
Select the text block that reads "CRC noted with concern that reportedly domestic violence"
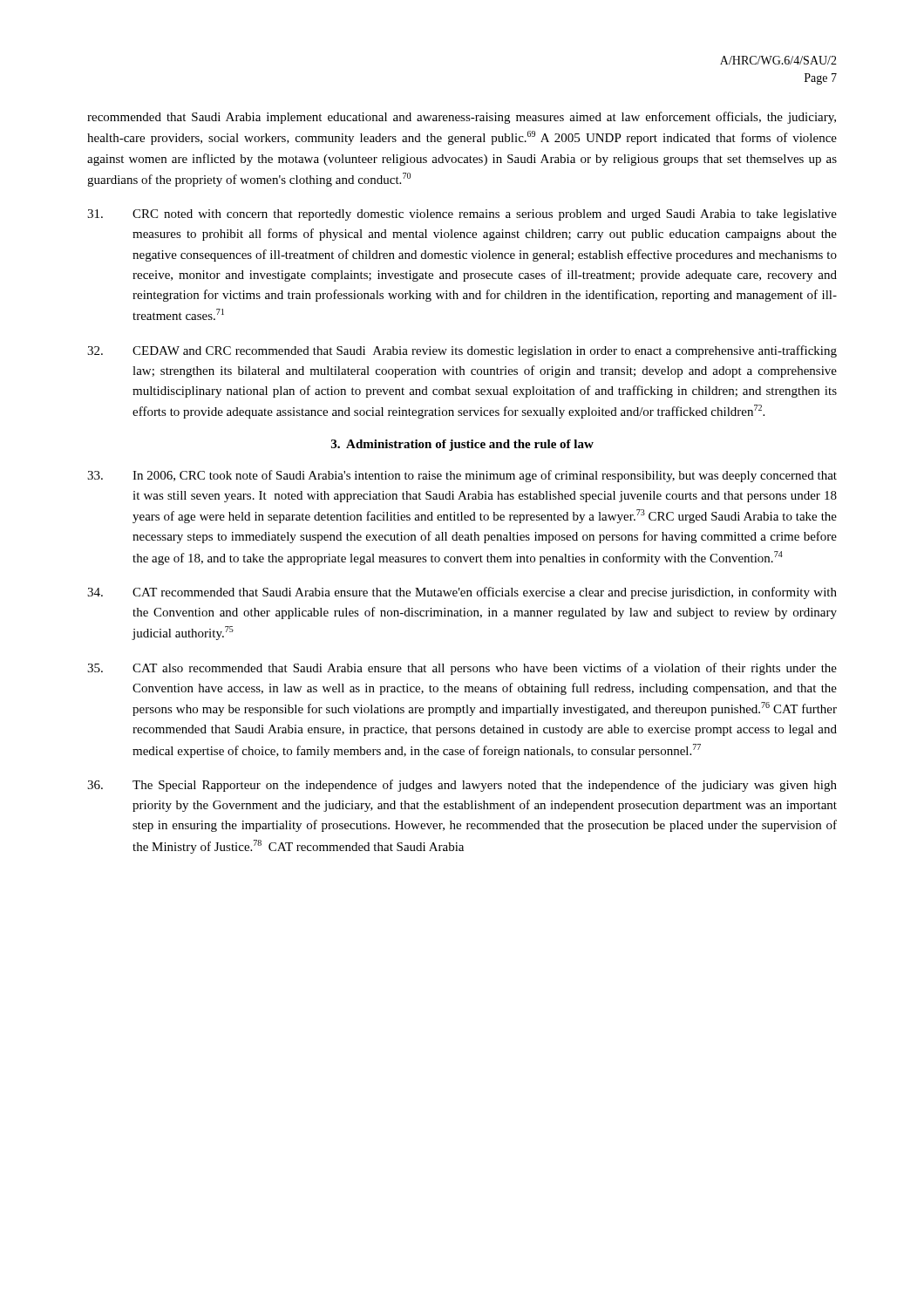tap(462, 265)
